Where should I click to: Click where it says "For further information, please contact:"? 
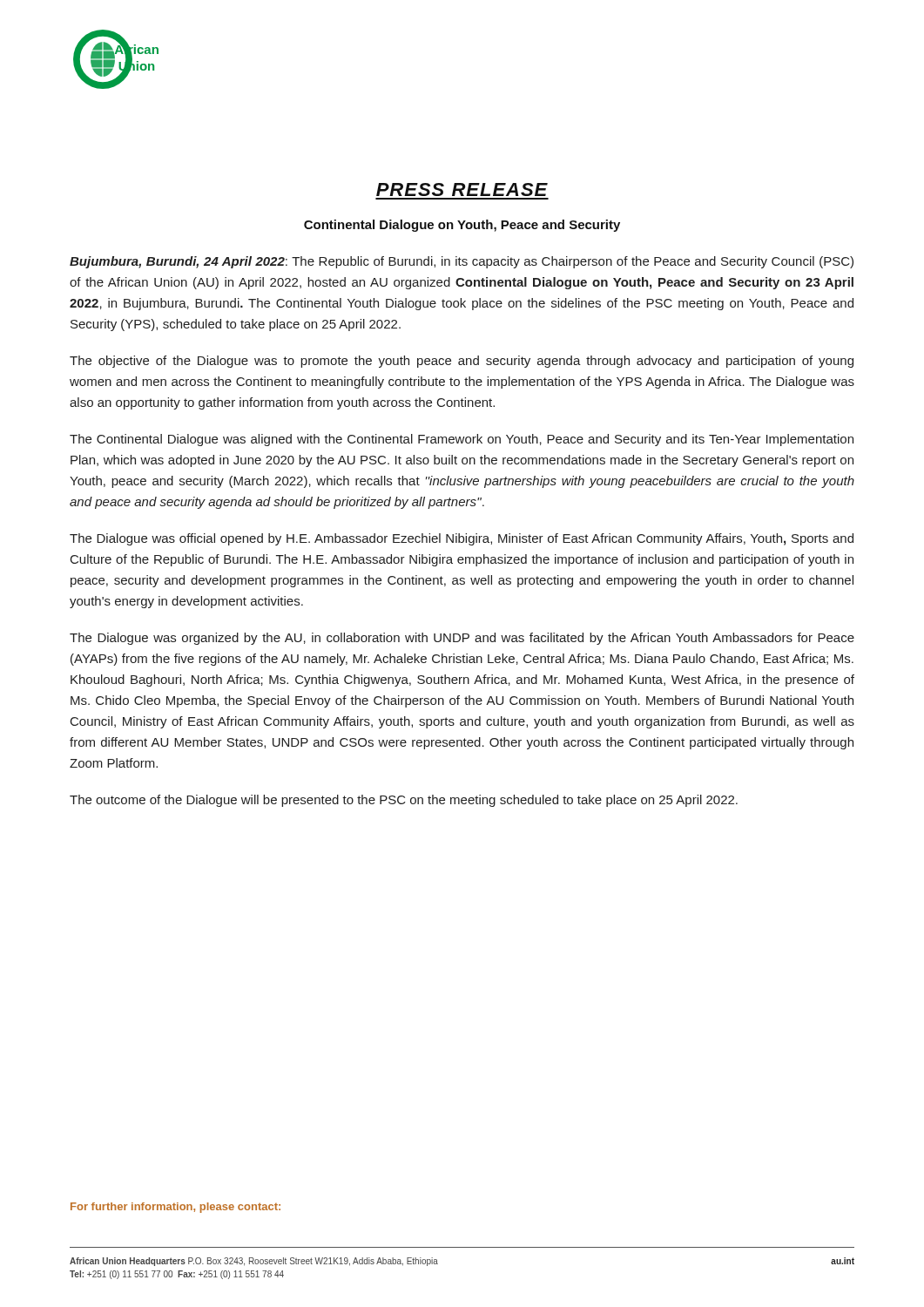tap(176, 1206)
